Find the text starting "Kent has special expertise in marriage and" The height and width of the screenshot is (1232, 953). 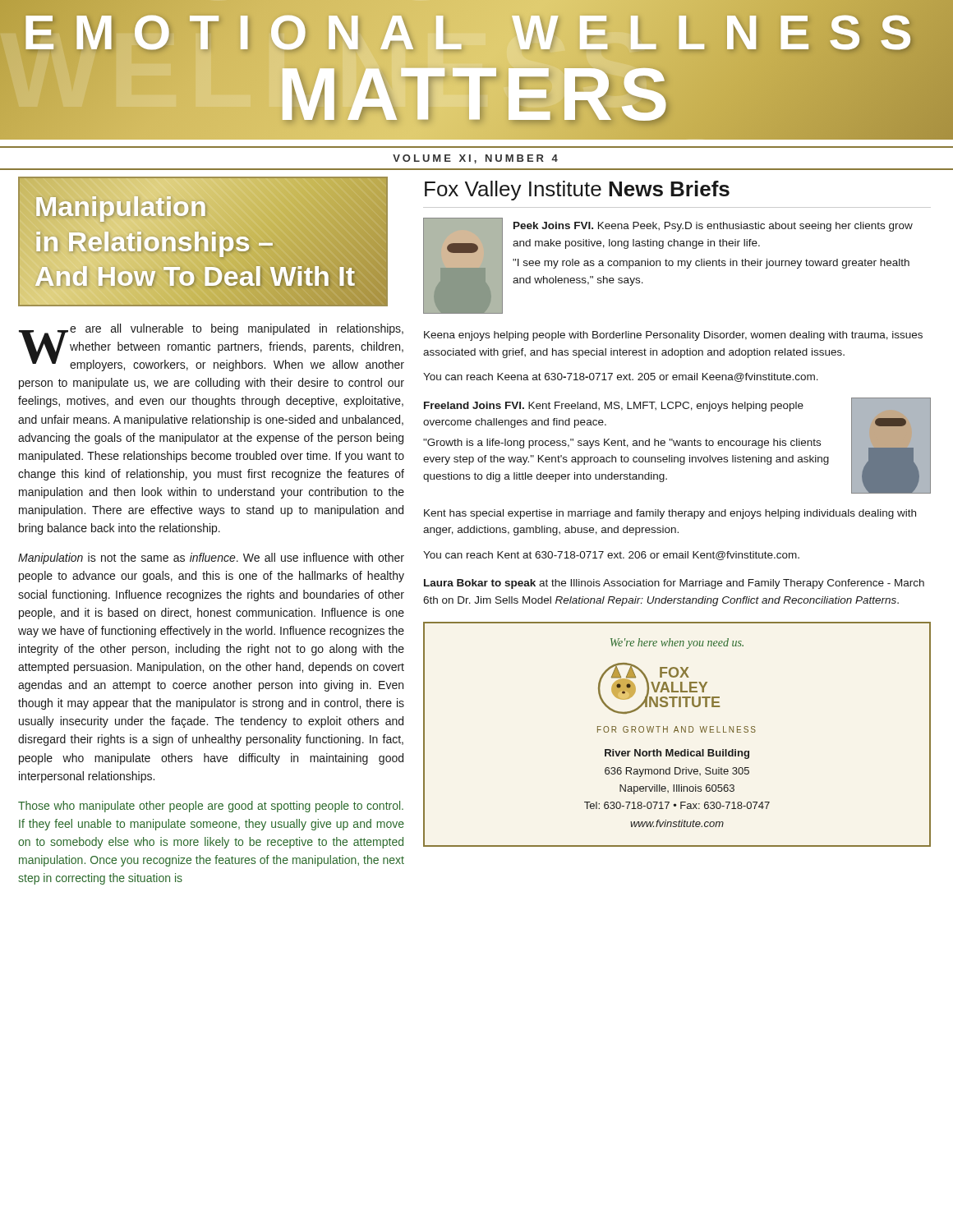click(670, 521)
